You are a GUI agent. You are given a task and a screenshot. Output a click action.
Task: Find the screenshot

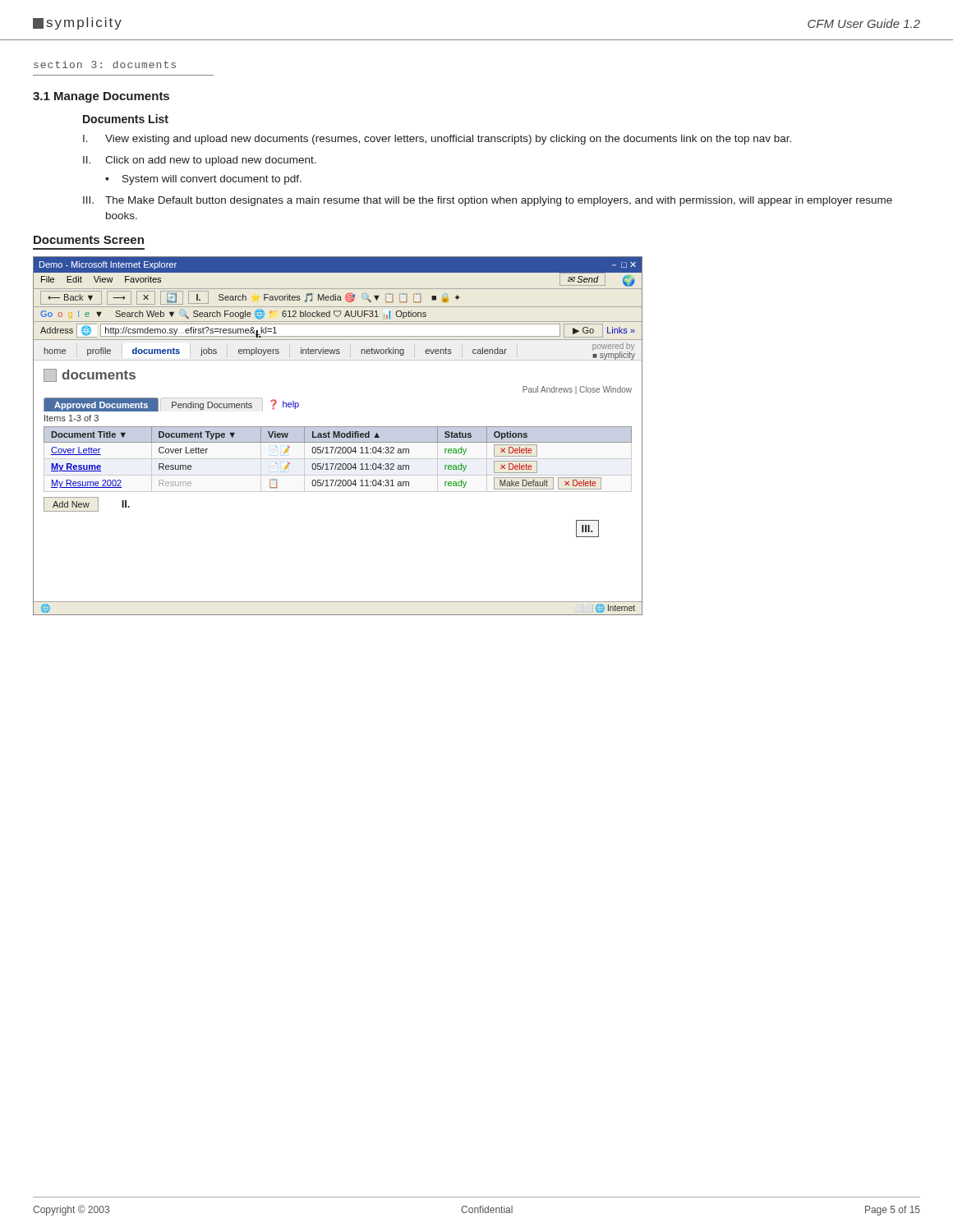(x=338, y=436)
